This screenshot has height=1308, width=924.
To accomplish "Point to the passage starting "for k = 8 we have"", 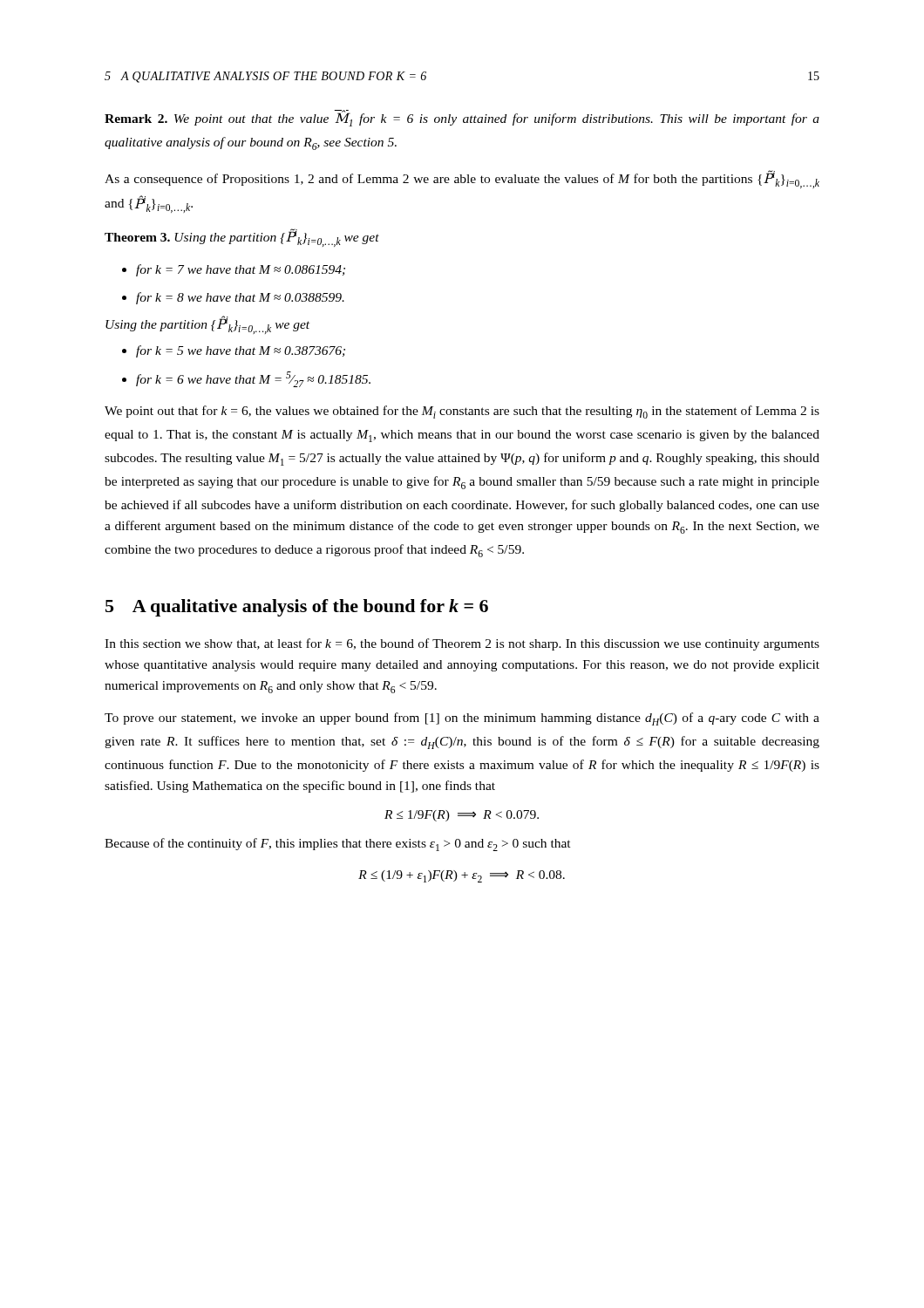I will pos(233,298).
